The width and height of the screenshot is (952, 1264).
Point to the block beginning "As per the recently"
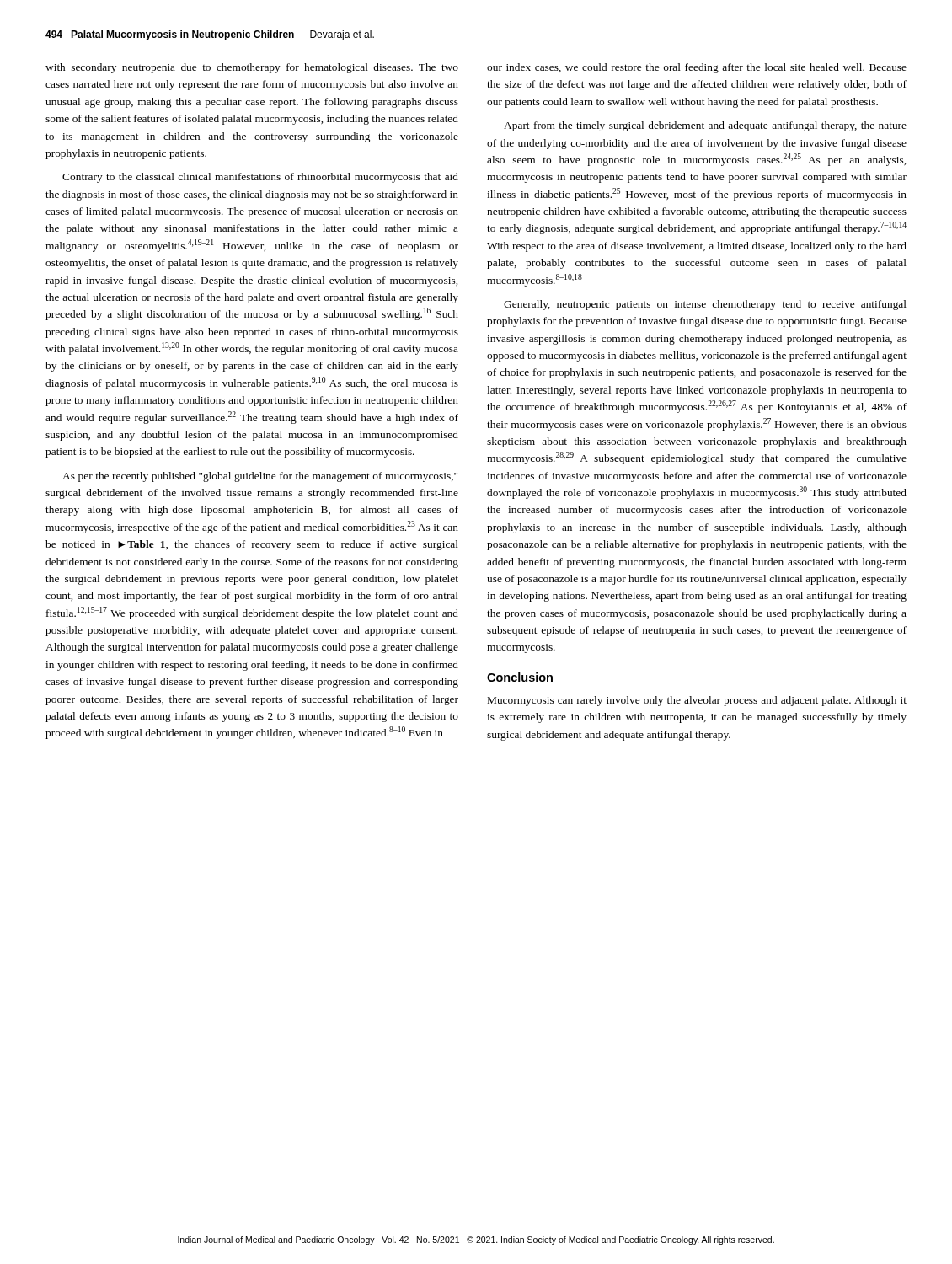[x=252, y=605]
